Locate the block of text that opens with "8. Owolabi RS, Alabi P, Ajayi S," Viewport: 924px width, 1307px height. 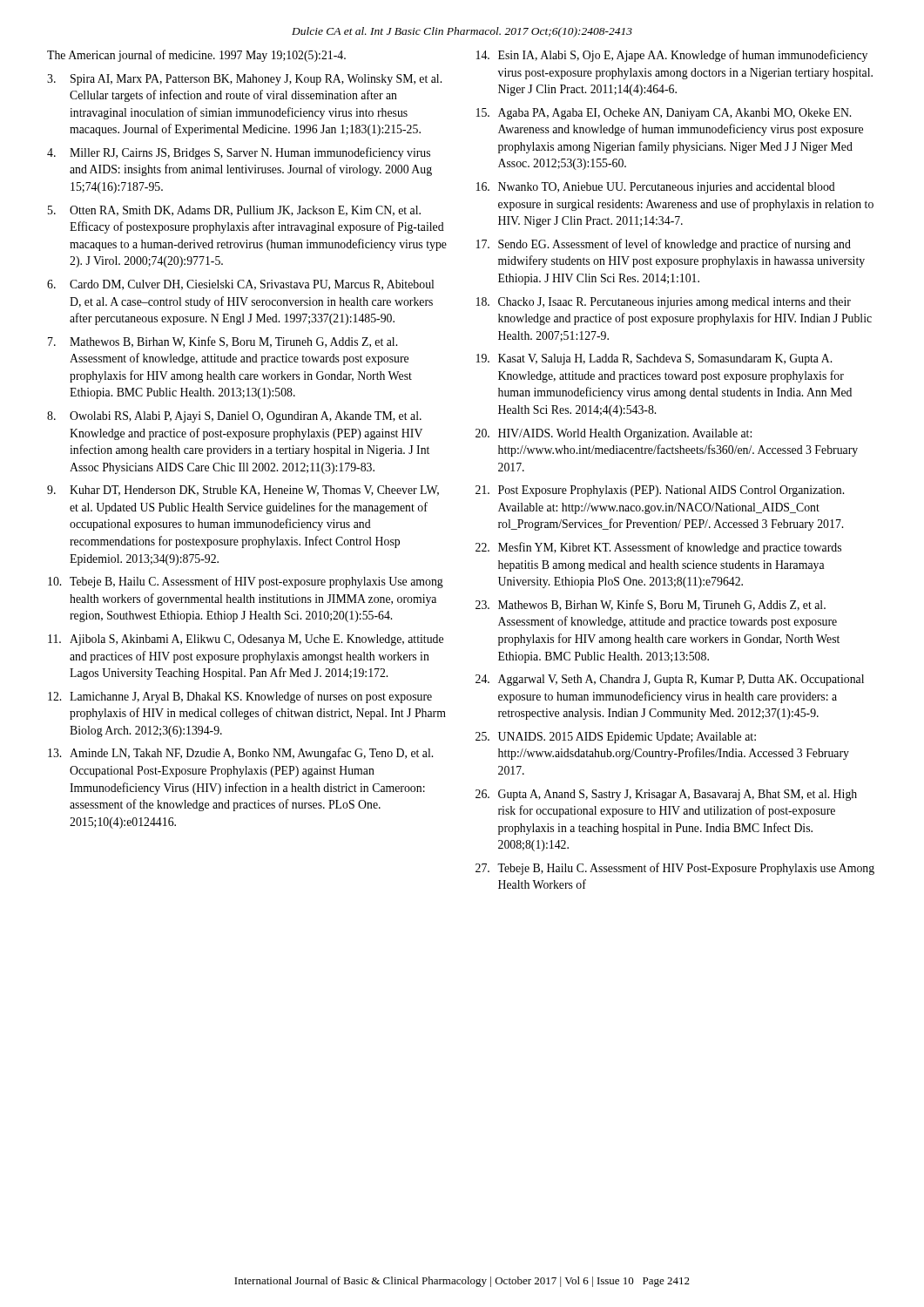(248, 442)
